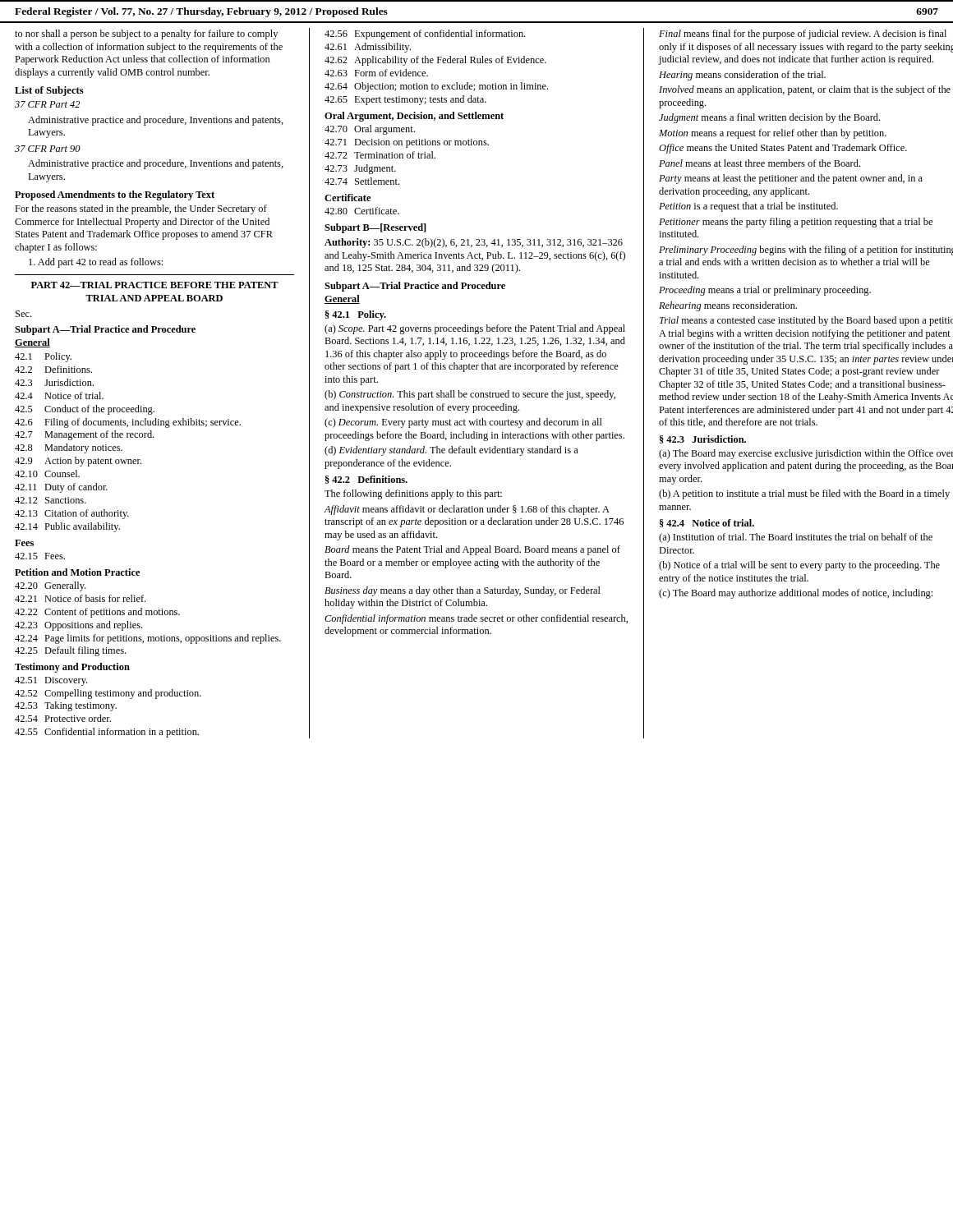The height and width of the screenshot is (1232, 953).
Task: Click on the section header with the text "§ 42.3 Jurisdiction."
Action: click(703, 439)
